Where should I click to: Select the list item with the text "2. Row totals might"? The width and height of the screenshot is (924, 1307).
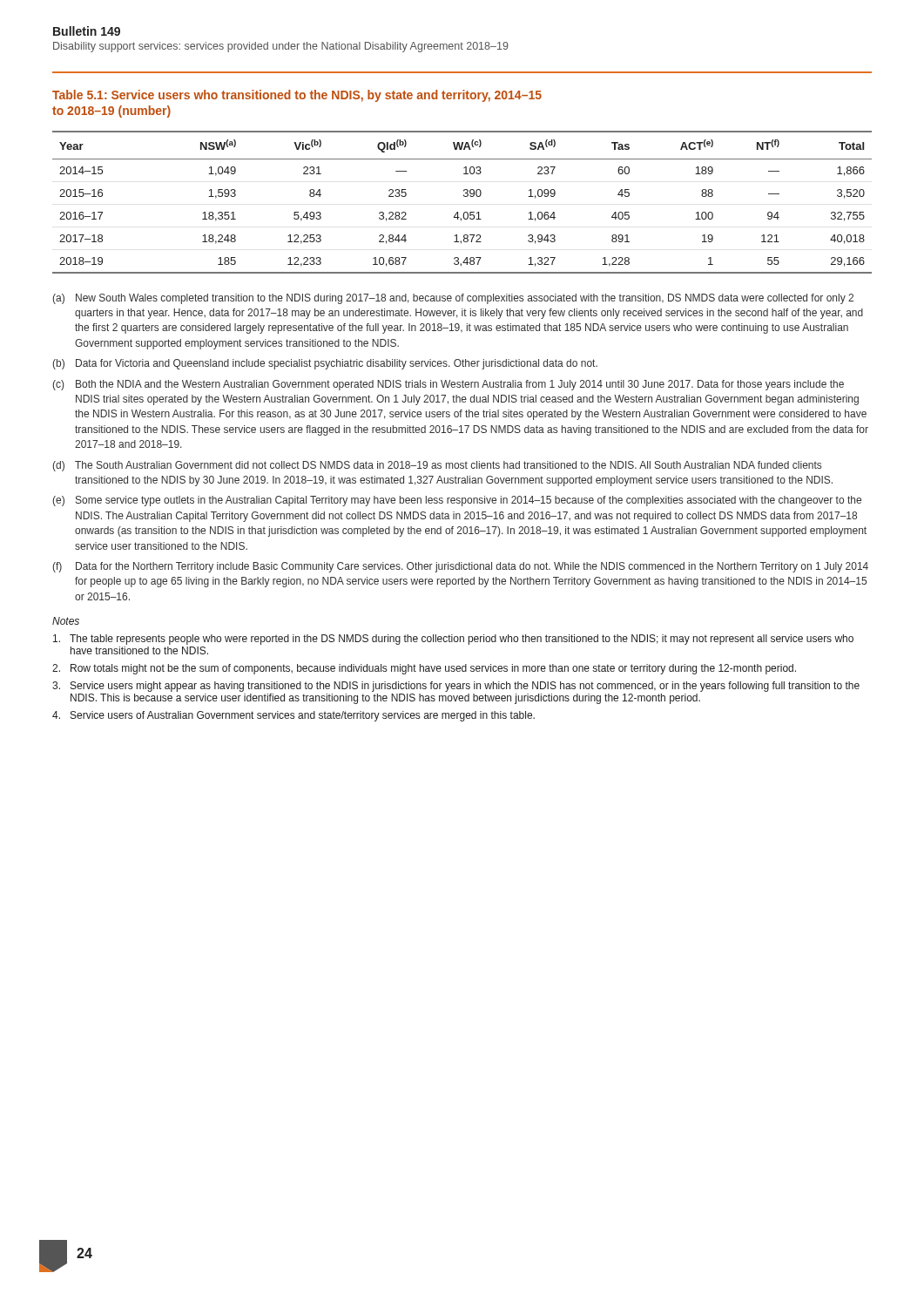(x=462, y=668)
